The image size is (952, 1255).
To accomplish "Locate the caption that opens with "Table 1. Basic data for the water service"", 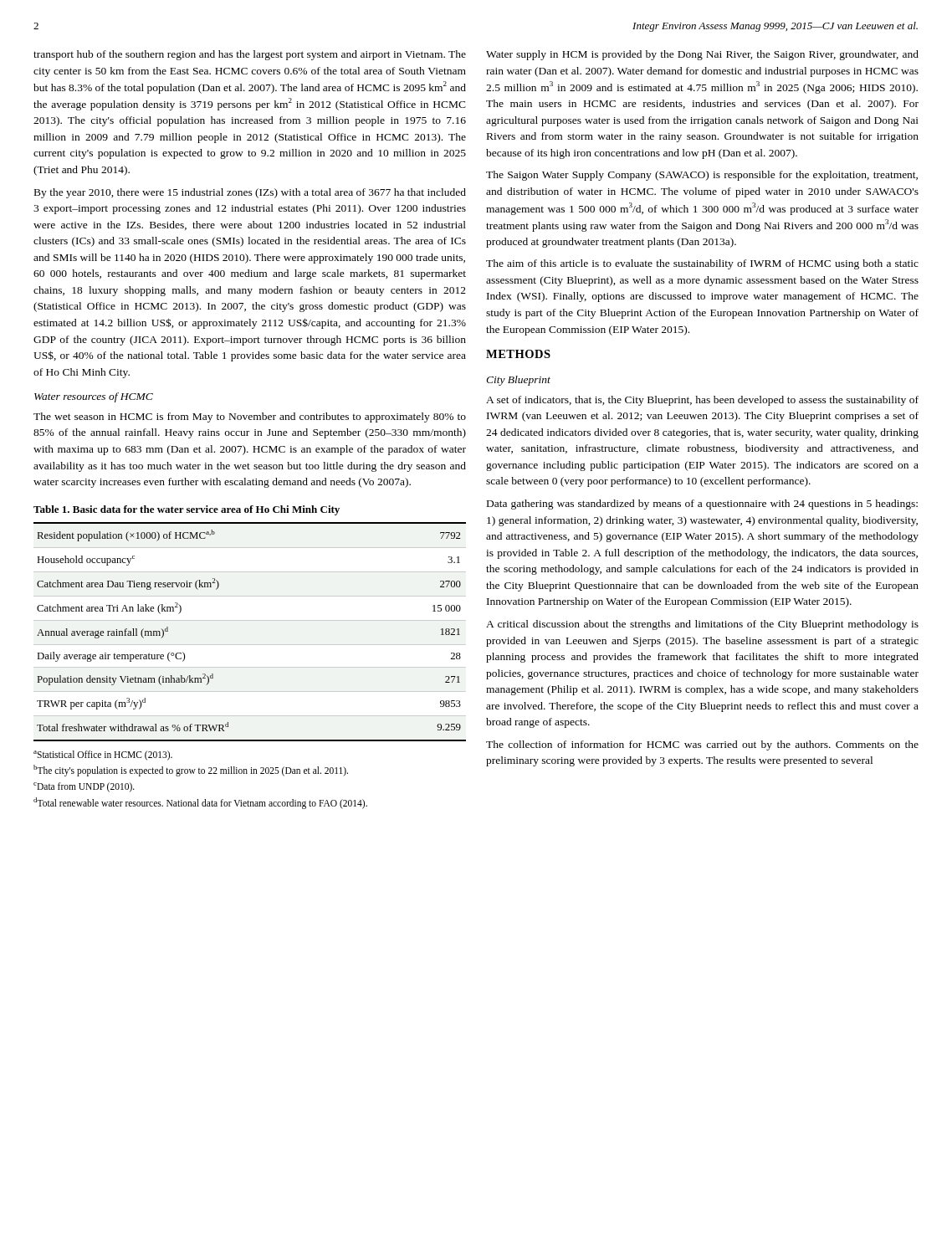I will [x=187, y=509].
